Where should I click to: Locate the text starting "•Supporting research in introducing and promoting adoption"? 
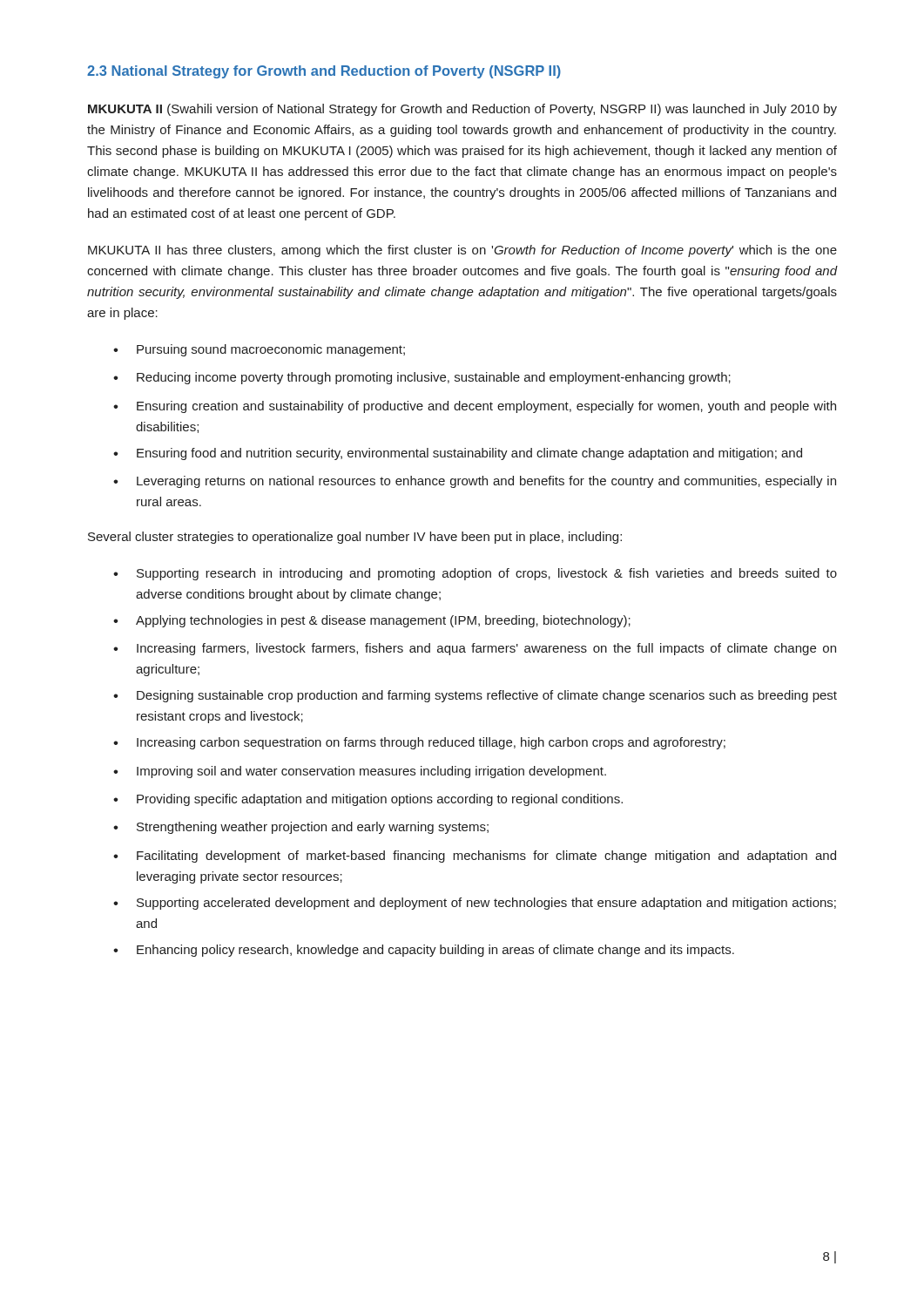tap(475, 584)
